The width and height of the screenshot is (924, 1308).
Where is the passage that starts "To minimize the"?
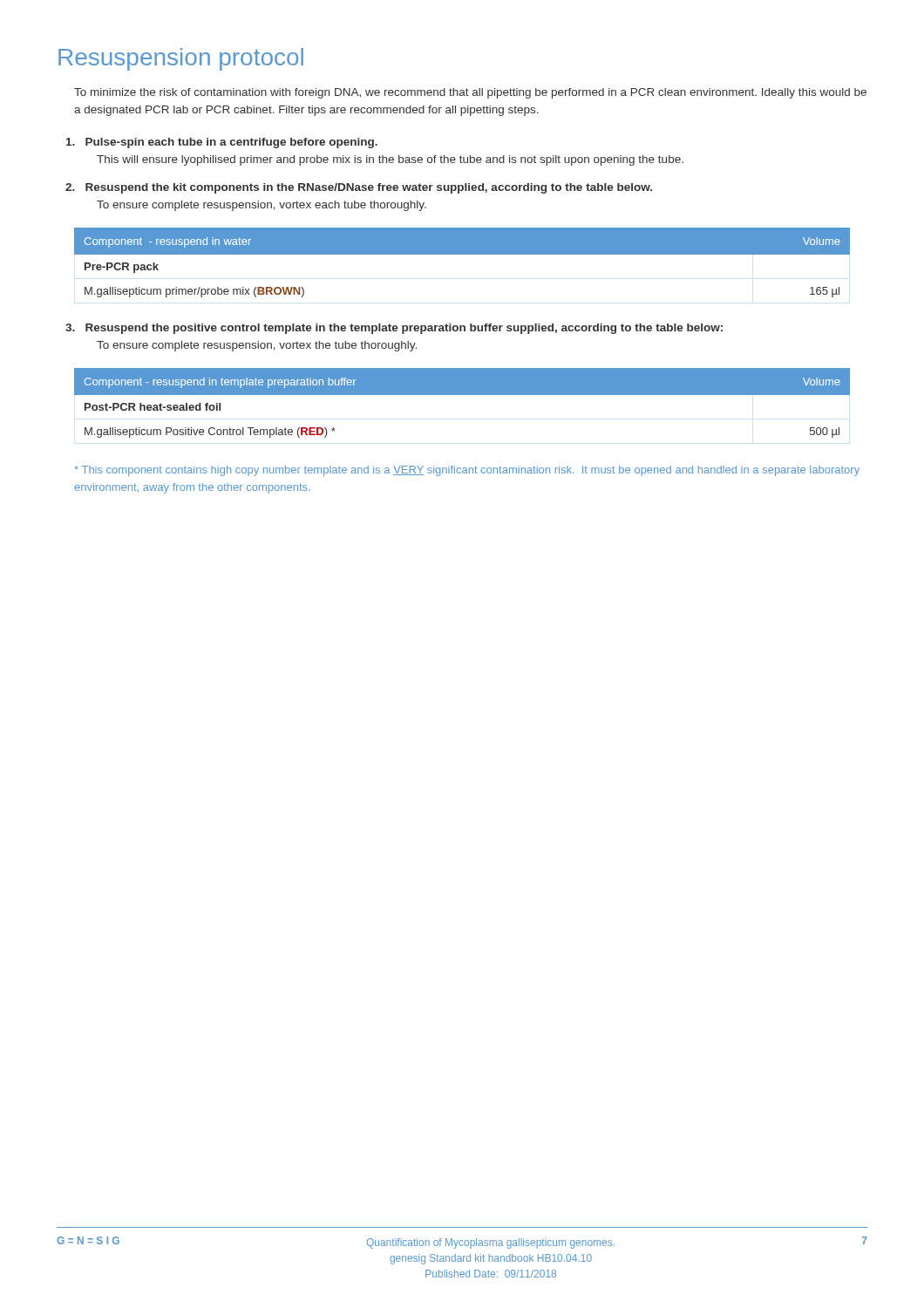point(470,101)
